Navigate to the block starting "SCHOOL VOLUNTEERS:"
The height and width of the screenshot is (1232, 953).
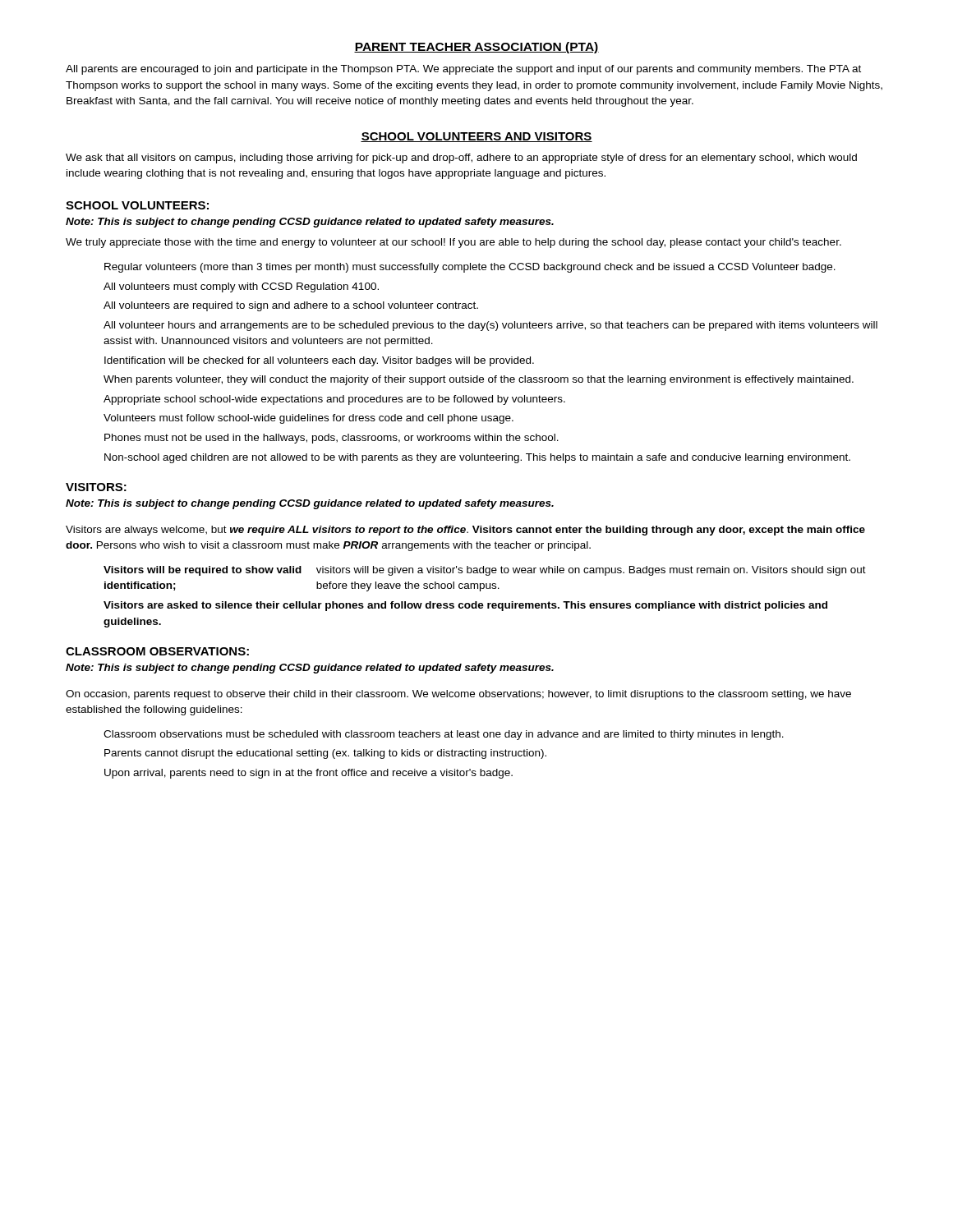click(x=138, y=205)
